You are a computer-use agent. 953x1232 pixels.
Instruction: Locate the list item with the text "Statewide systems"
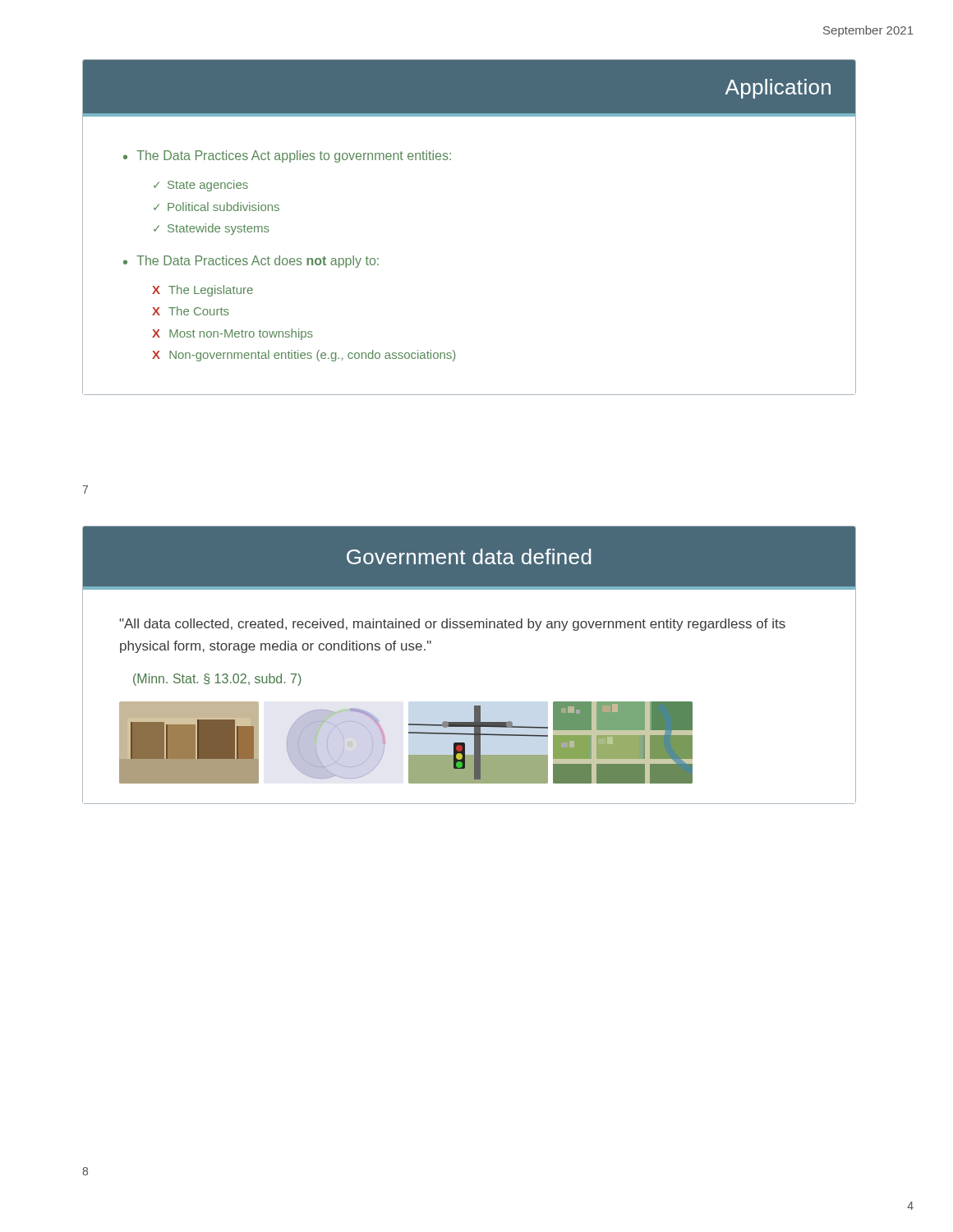coord(218,228)
